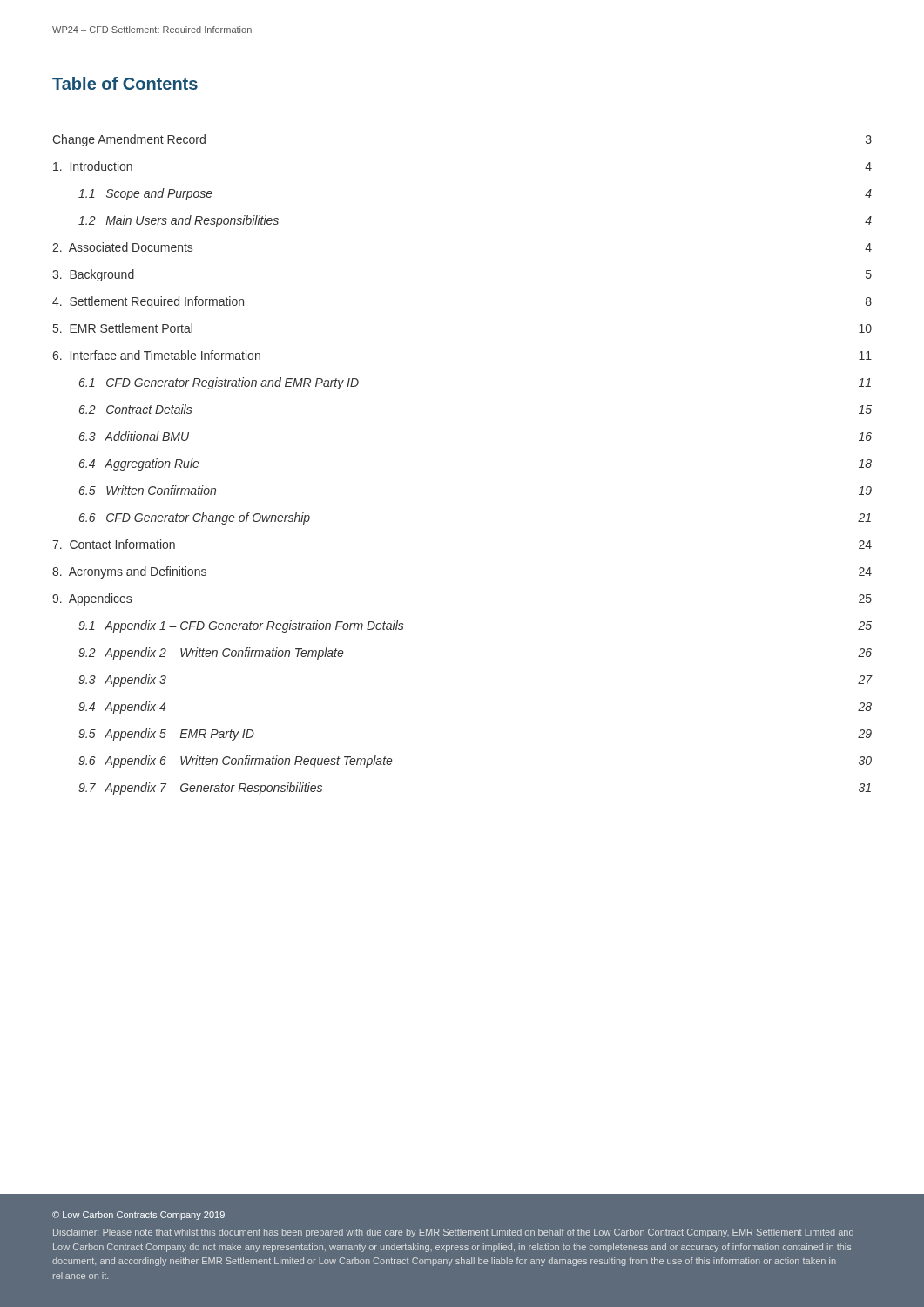Select the text starting "7. Contact Information"
This screenshot has width=924, height=1307.
[x=116, y=544]
